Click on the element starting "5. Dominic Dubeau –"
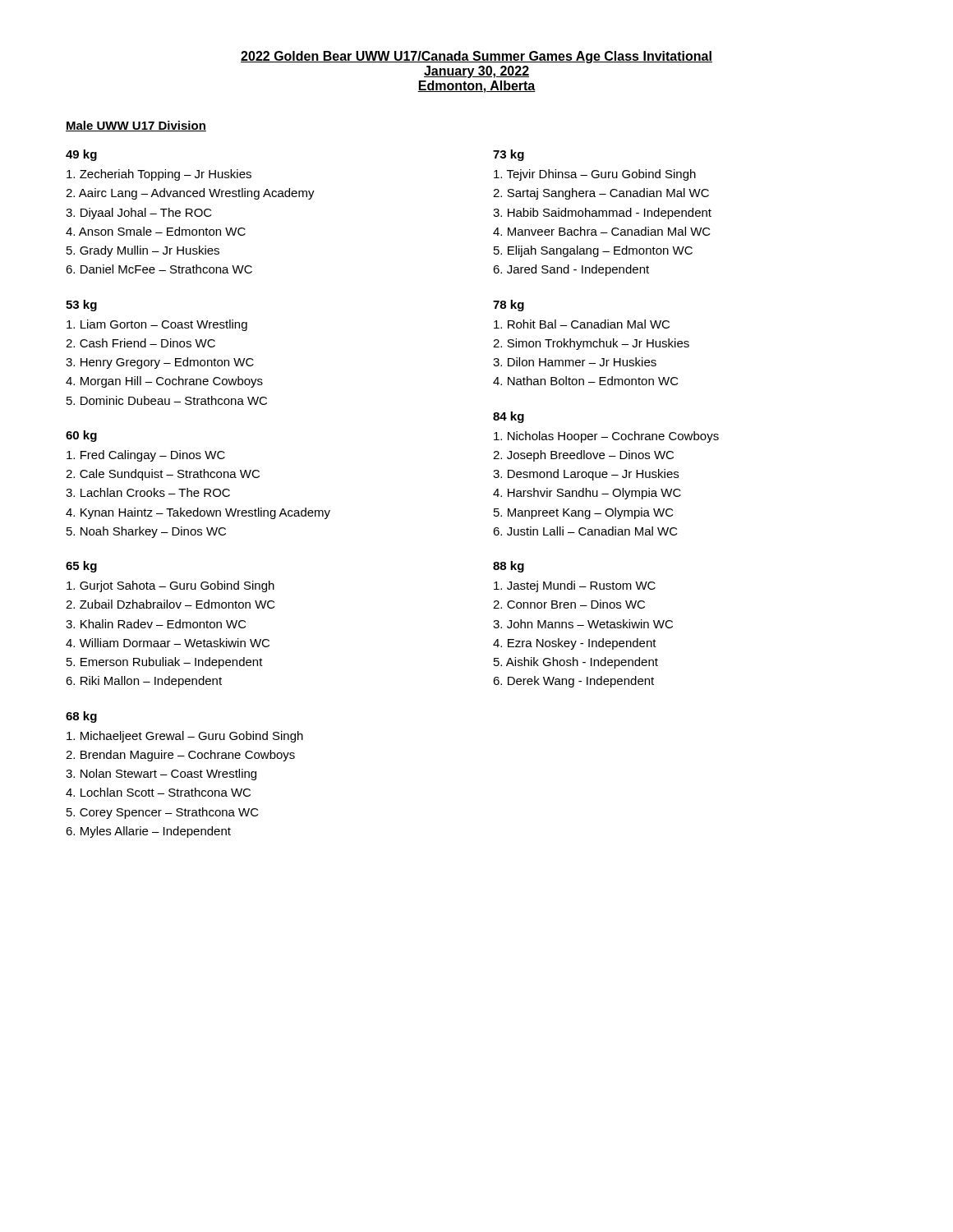The width and height of the screenshot is (953, 1232). point(167,400)
